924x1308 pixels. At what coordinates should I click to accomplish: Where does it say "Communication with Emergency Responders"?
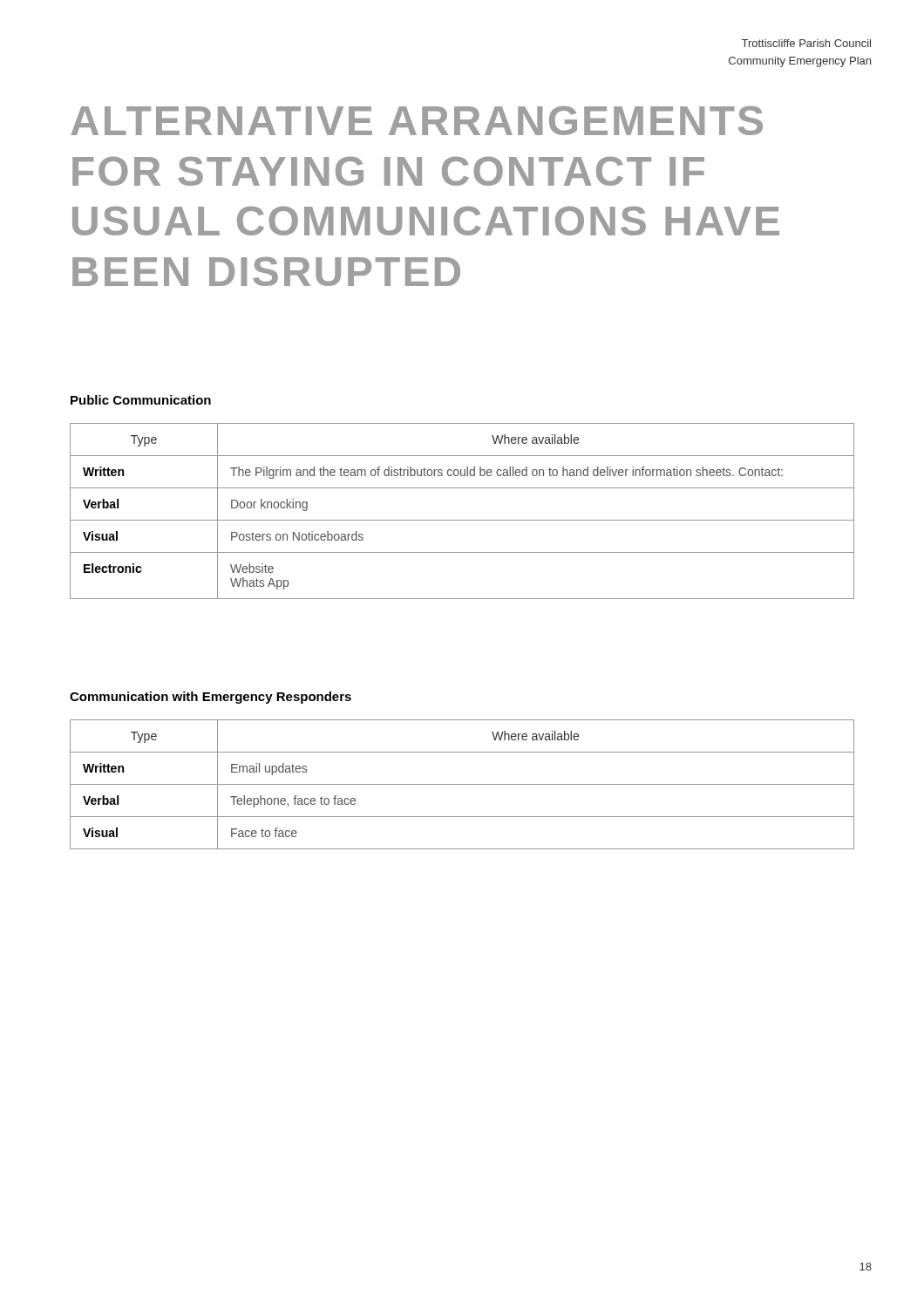tap(211, 696)
